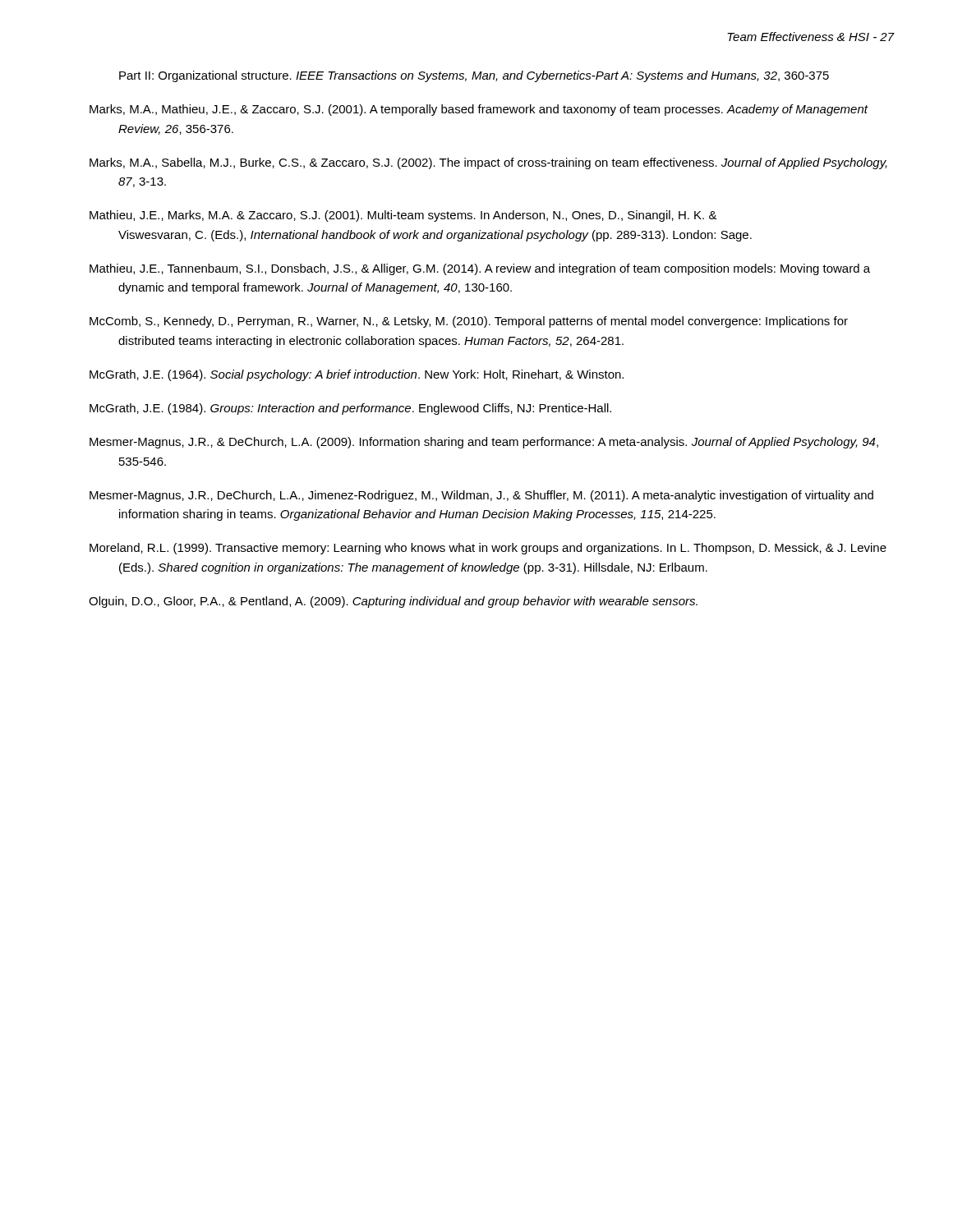Select the text starting "Mesmer-Magnus, J.R., & DeChurch, L.A."

tap(491, 451)
